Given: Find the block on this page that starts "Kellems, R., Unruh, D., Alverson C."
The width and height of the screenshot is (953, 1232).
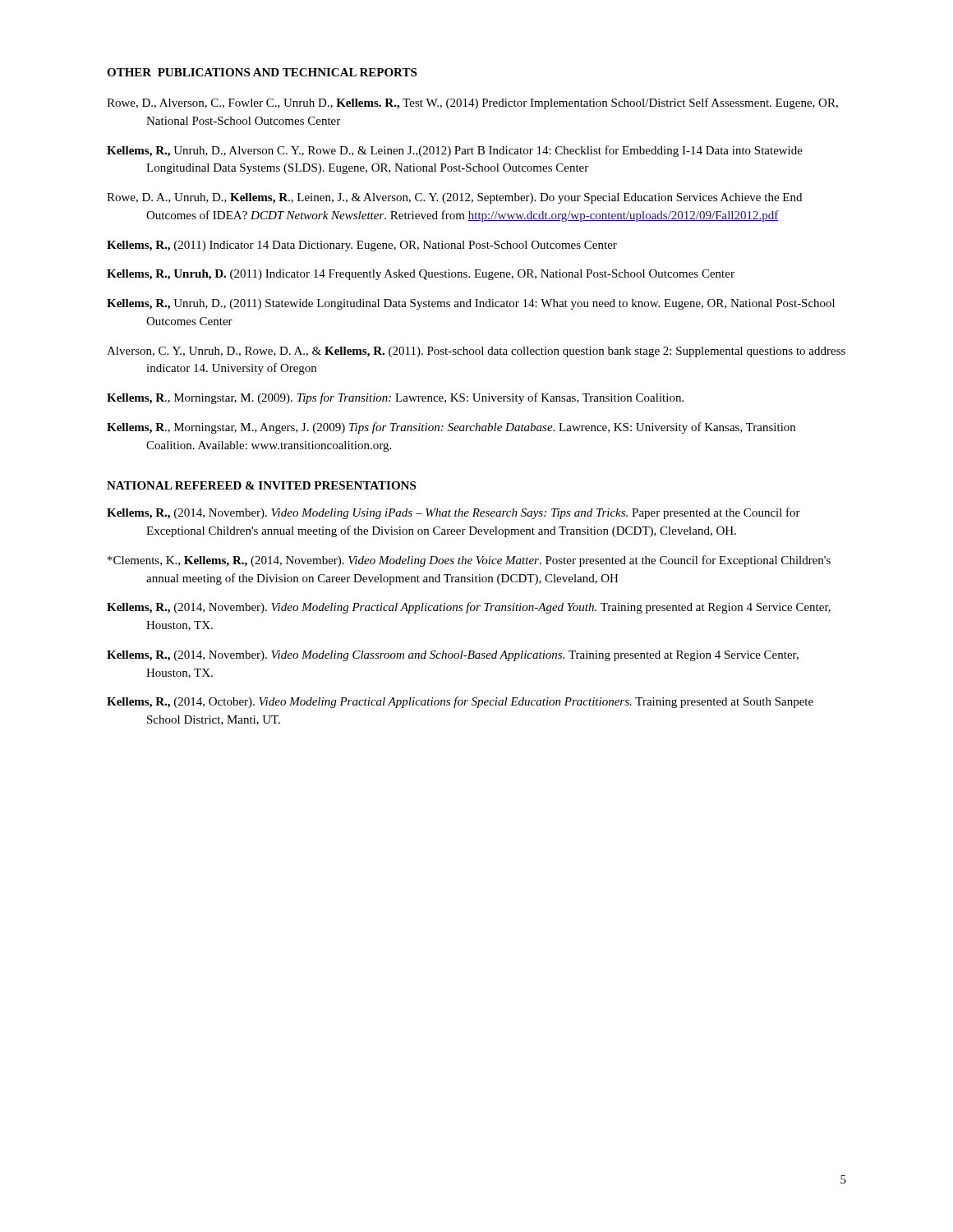Looking at the screenshot, I should (455, 159).
